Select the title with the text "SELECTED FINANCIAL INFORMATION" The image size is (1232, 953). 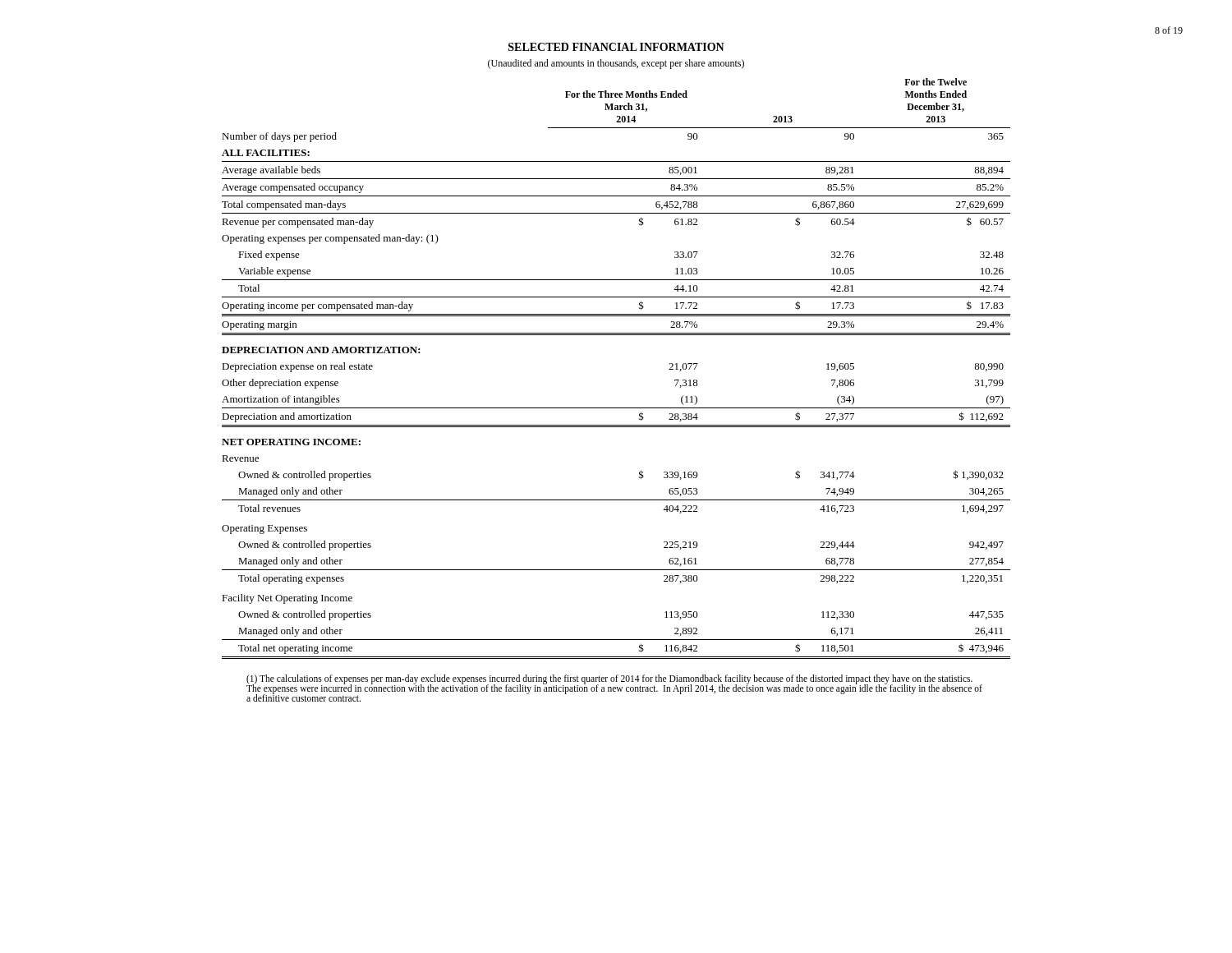click(616, 47)
